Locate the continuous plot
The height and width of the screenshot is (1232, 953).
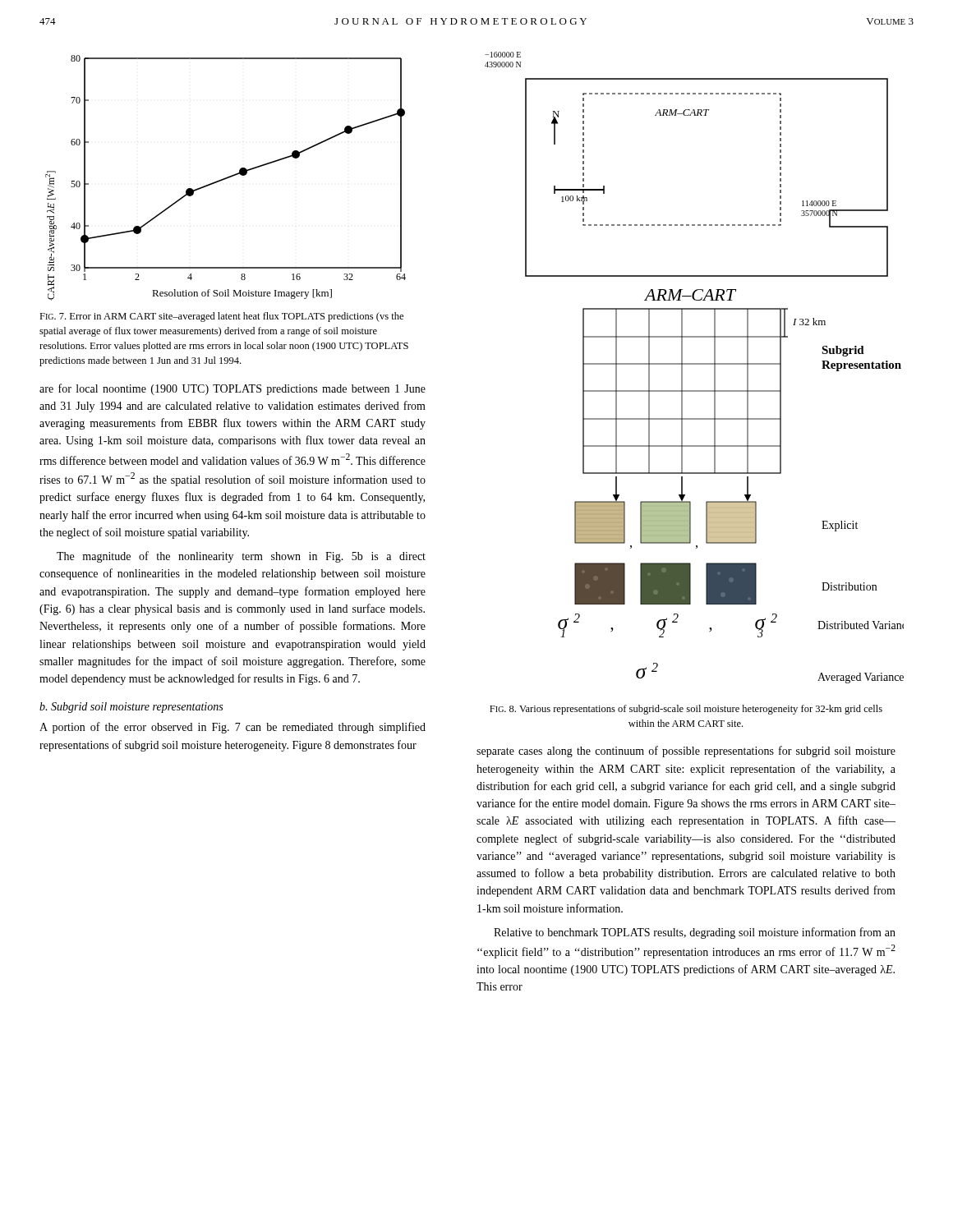(x=241, y=175)
